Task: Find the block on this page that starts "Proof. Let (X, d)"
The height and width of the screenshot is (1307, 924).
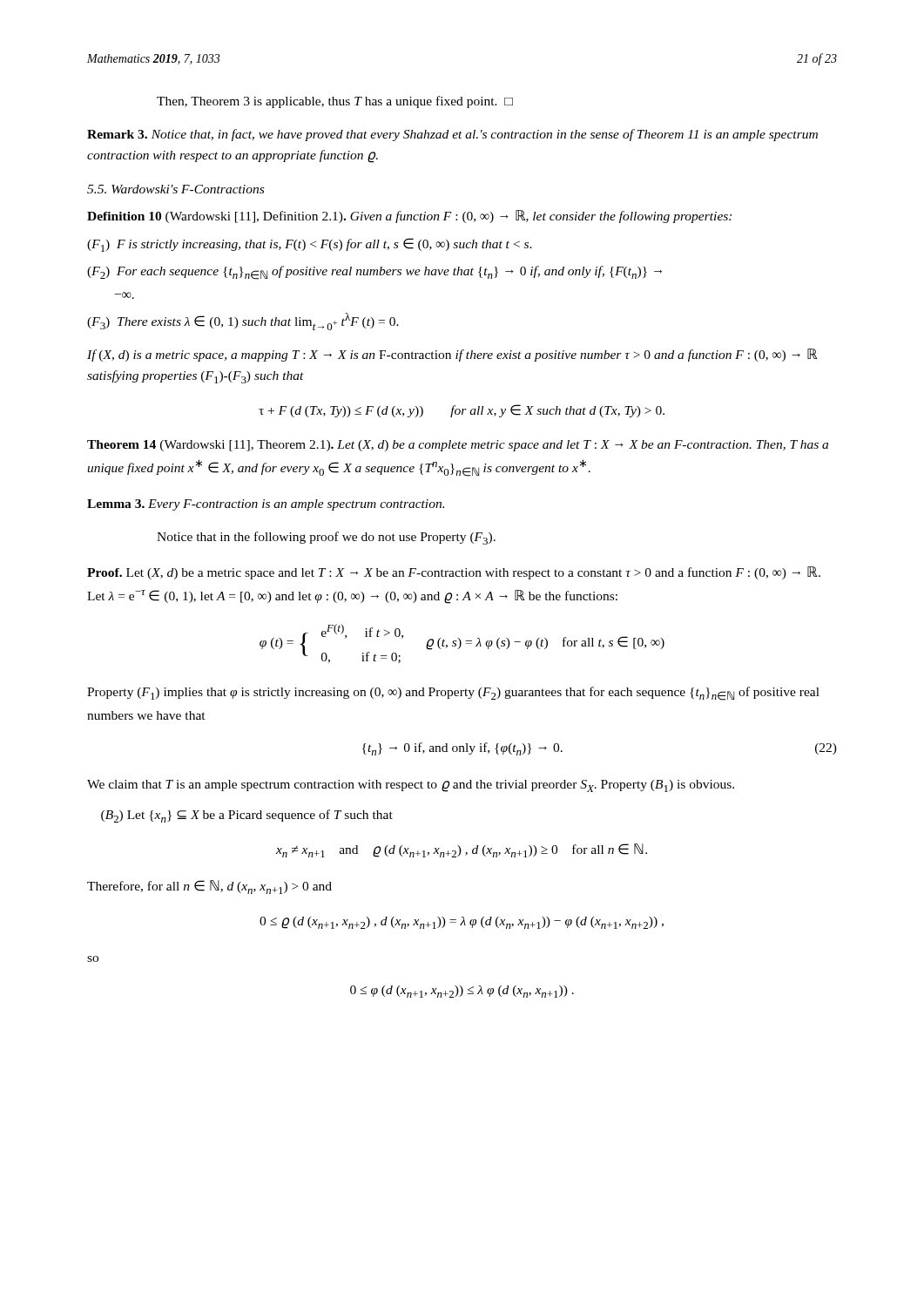Action: [454, 584]
